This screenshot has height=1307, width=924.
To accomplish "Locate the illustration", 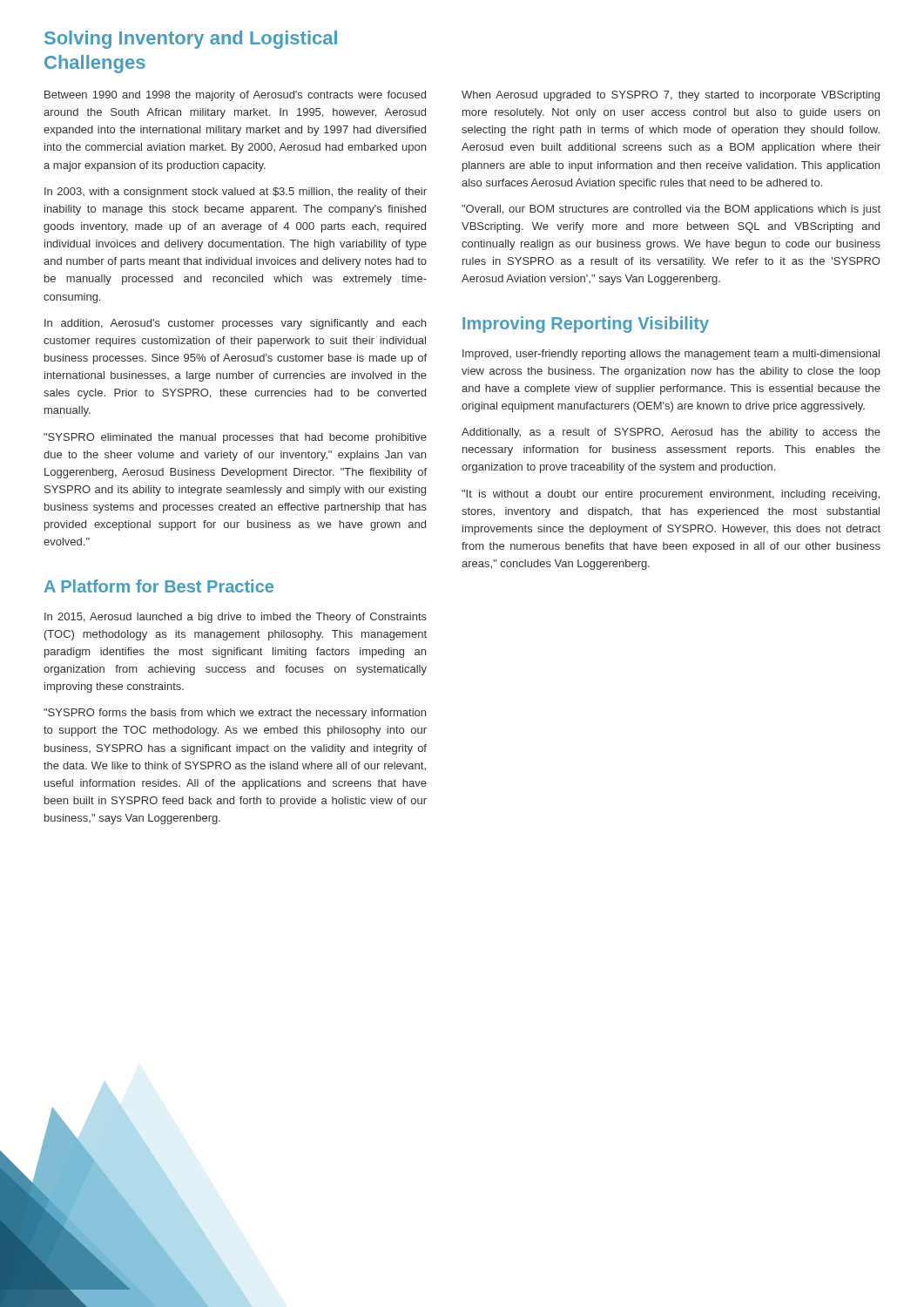I will coord(144,1159).
